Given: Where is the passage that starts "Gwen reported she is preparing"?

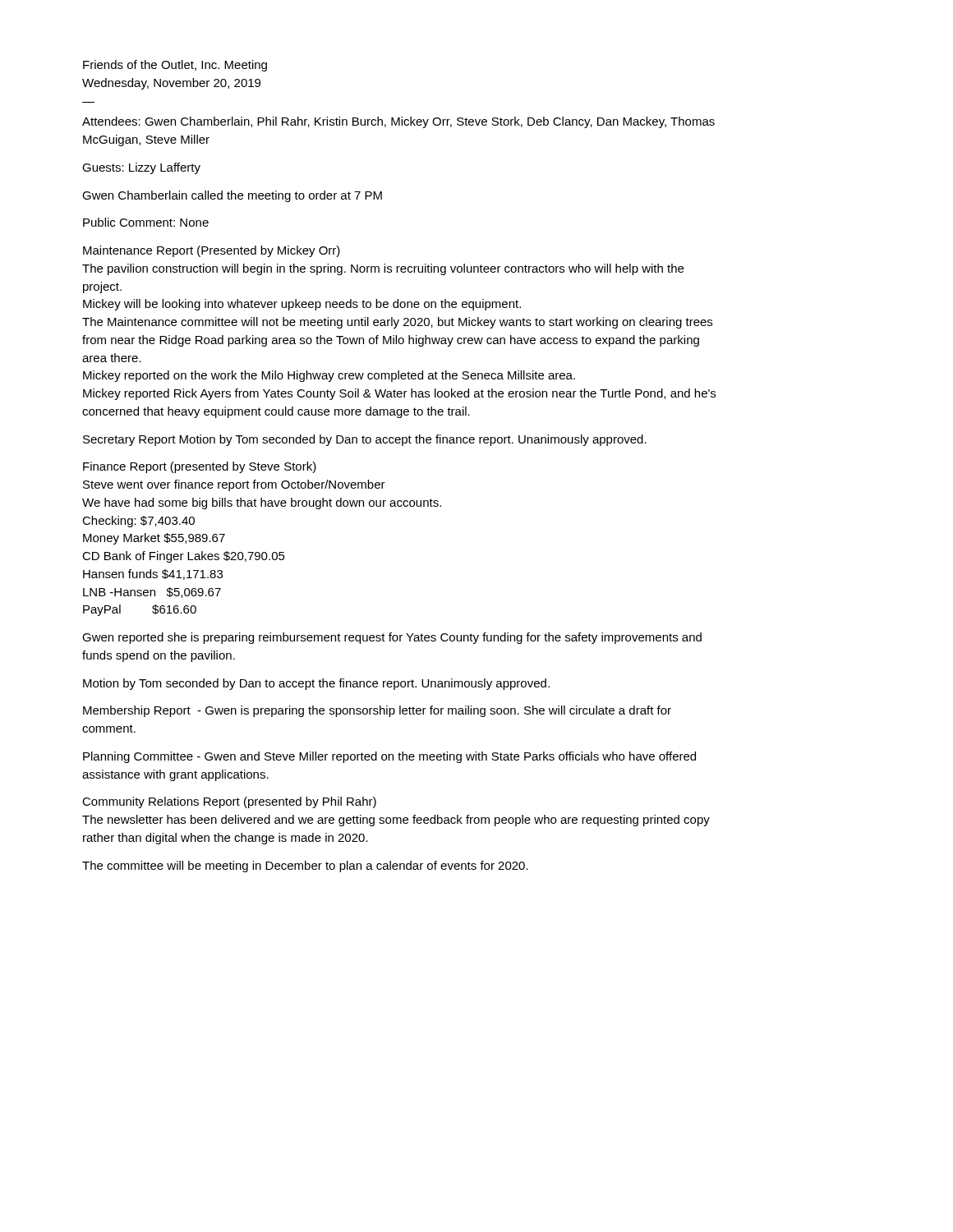Looking at the screenshot, I should (x=403, y=646).
